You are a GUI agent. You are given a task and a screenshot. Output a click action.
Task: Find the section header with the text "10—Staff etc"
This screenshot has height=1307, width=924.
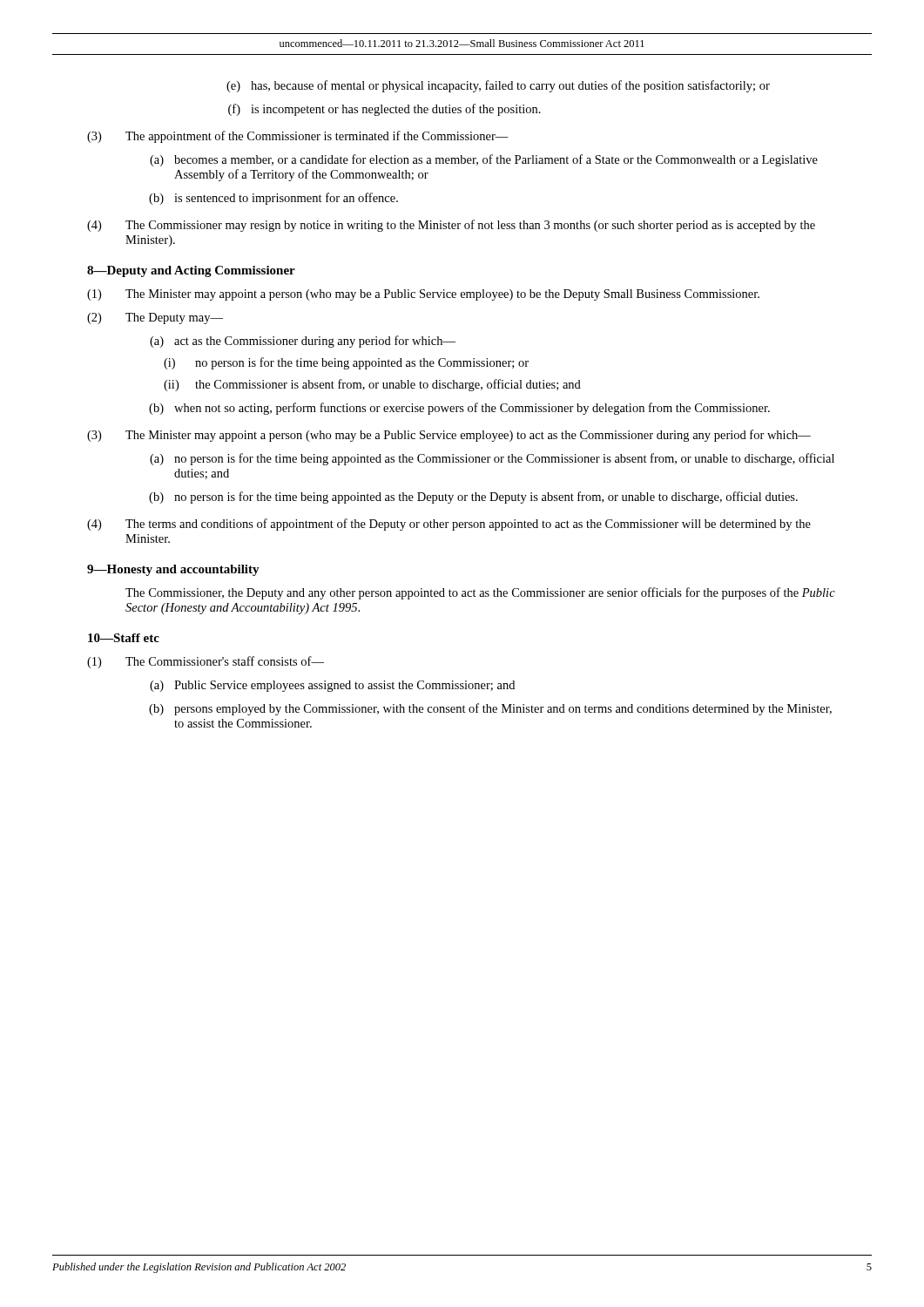[123, 638]
